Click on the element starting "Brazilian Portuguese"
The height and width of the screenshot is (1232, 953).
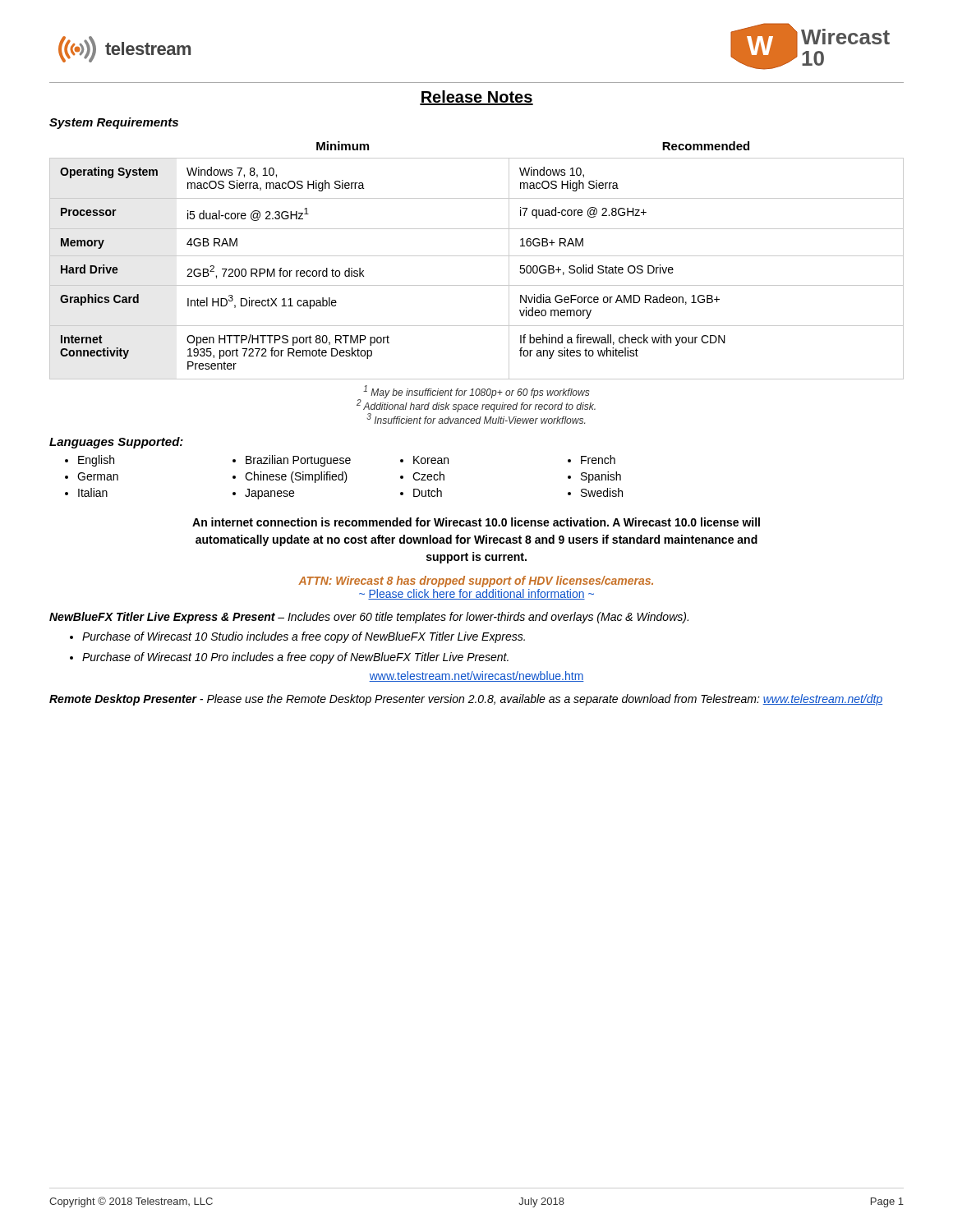click(298, 460)
